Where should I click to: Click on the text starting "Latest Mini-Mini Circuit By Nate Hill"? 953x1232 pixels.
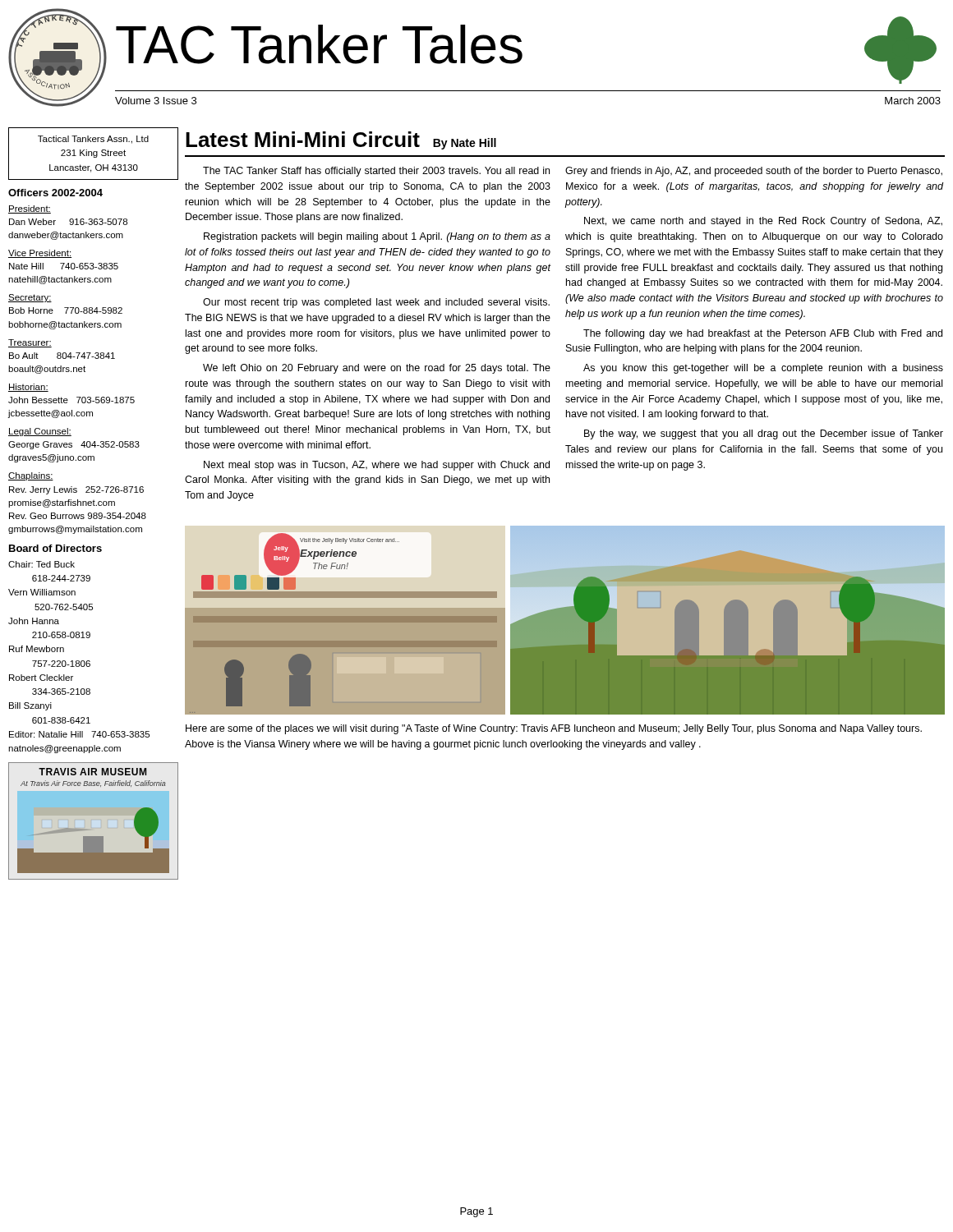click(341, 140)
